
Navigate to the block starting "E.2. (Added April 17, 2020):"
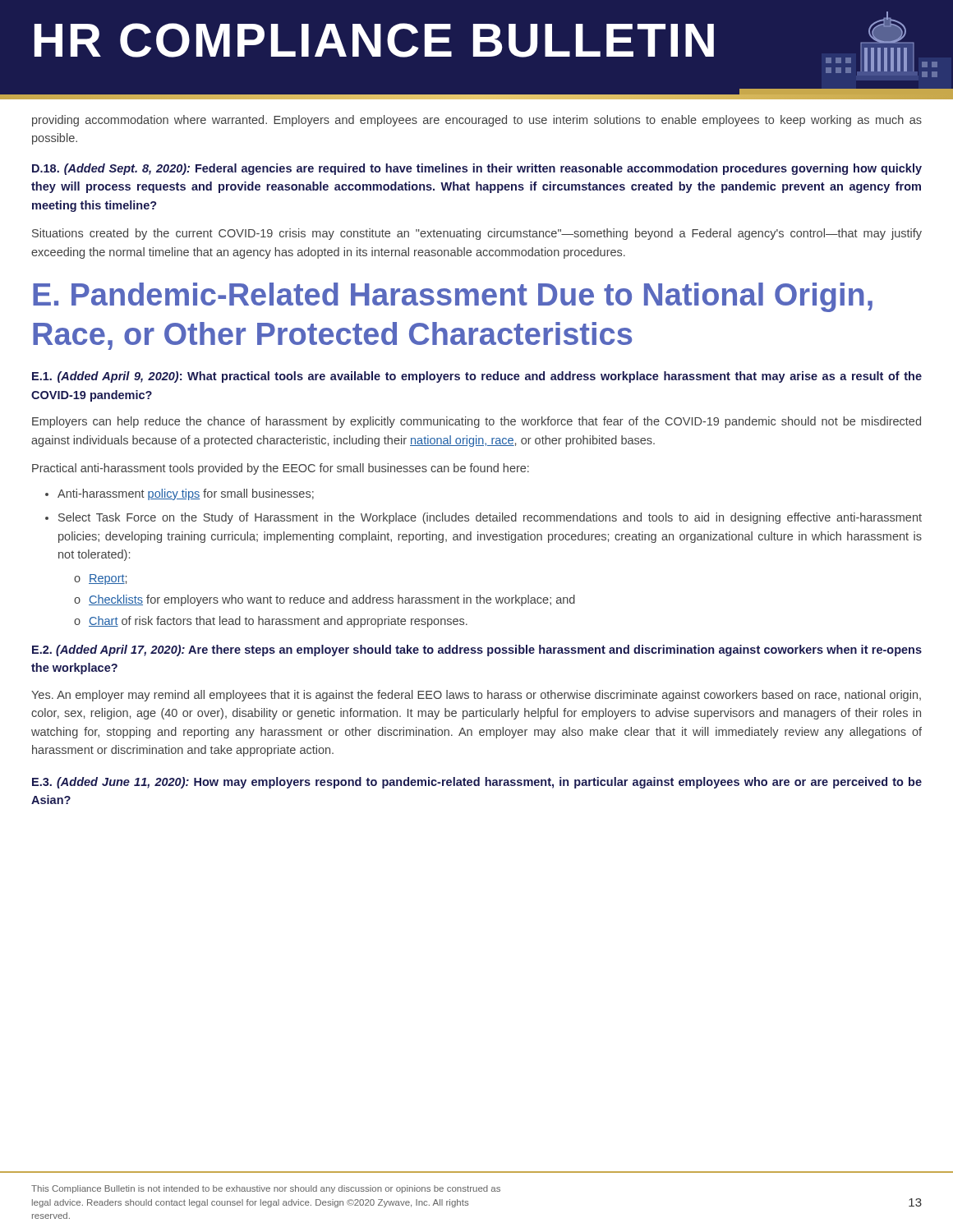(x=476, y=659)
